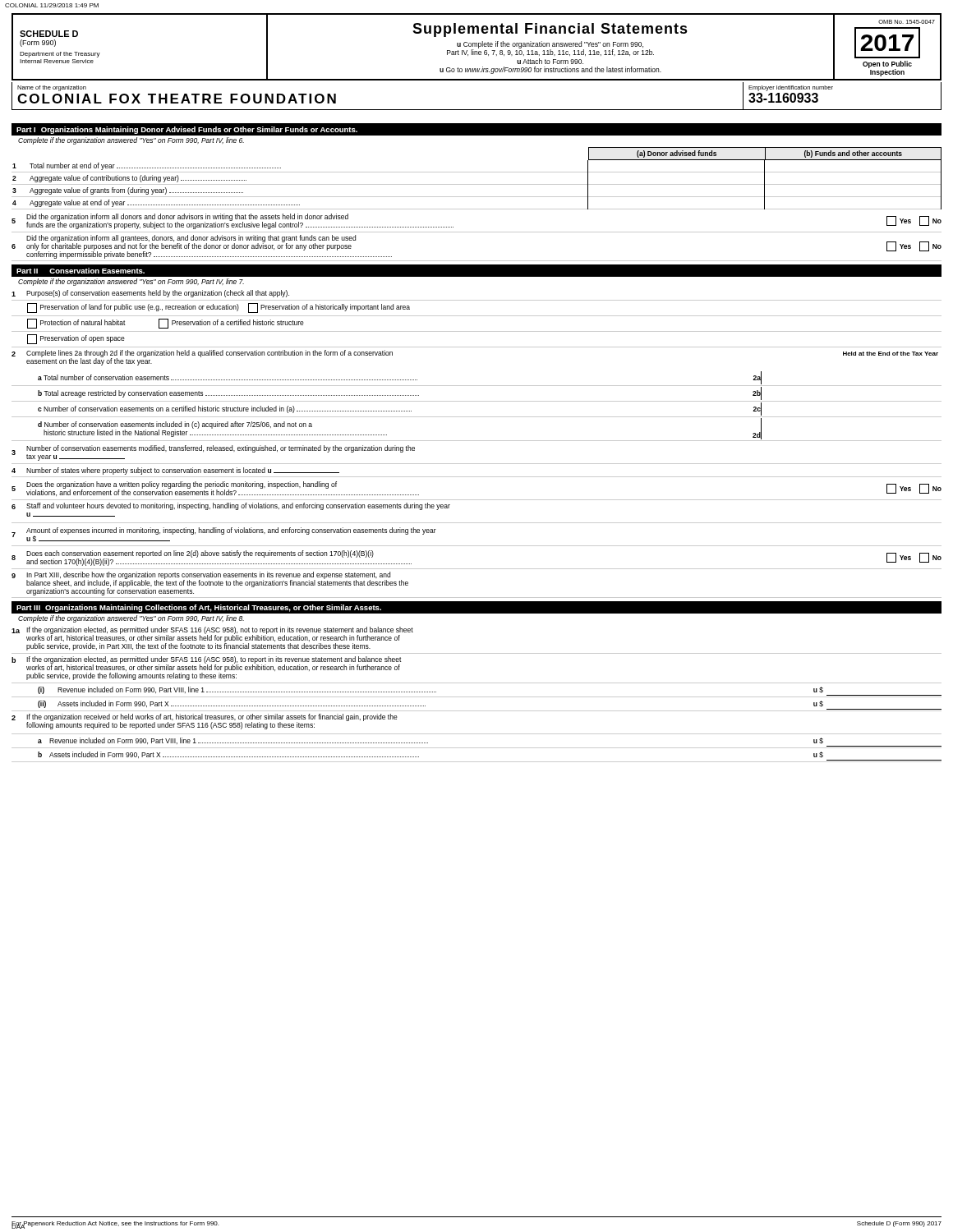The width and height of the screenshot is (953, 1232).
Task: Click where it says "a Total number of conservation easements 2a"
Action: pyautogui.click(x=490, y=378)
